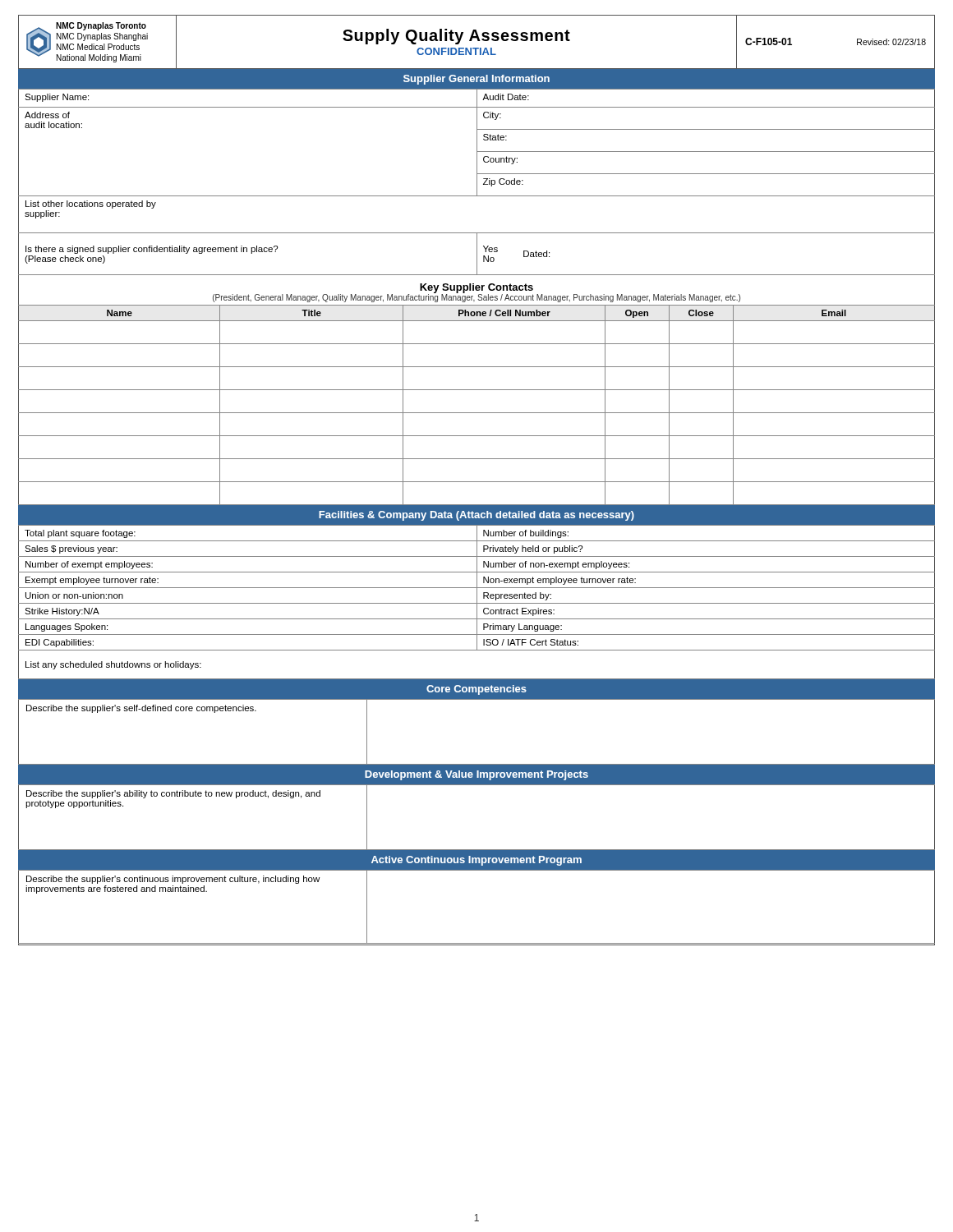The width and height of the screenshot is (953, 1232).
Task: Select the section header containing "Active Continuous Improvement Program"
Action: [x=476, y=860]
